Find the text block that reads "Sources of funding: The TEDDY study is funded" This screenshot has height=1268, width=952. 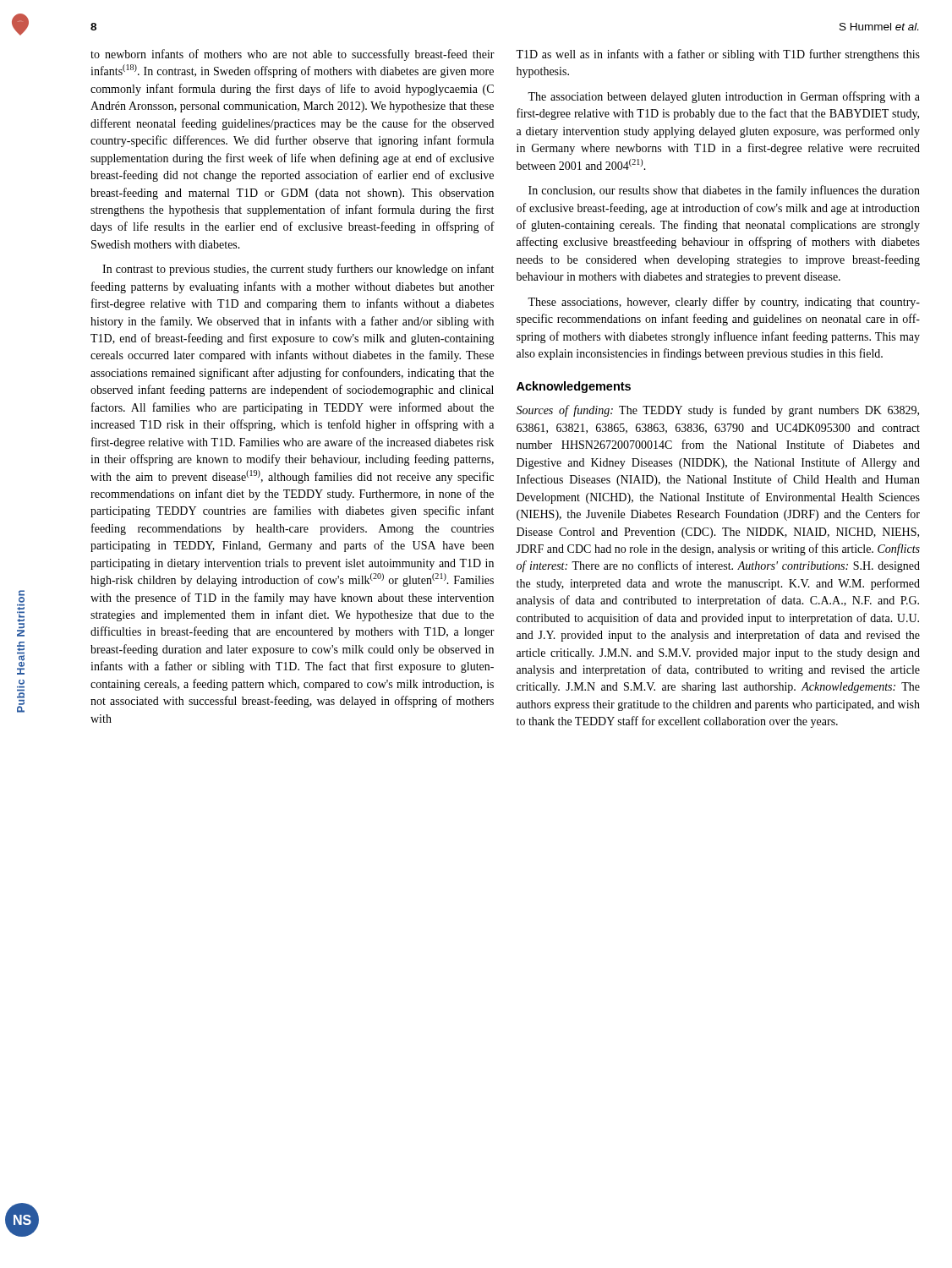(718, 567)
